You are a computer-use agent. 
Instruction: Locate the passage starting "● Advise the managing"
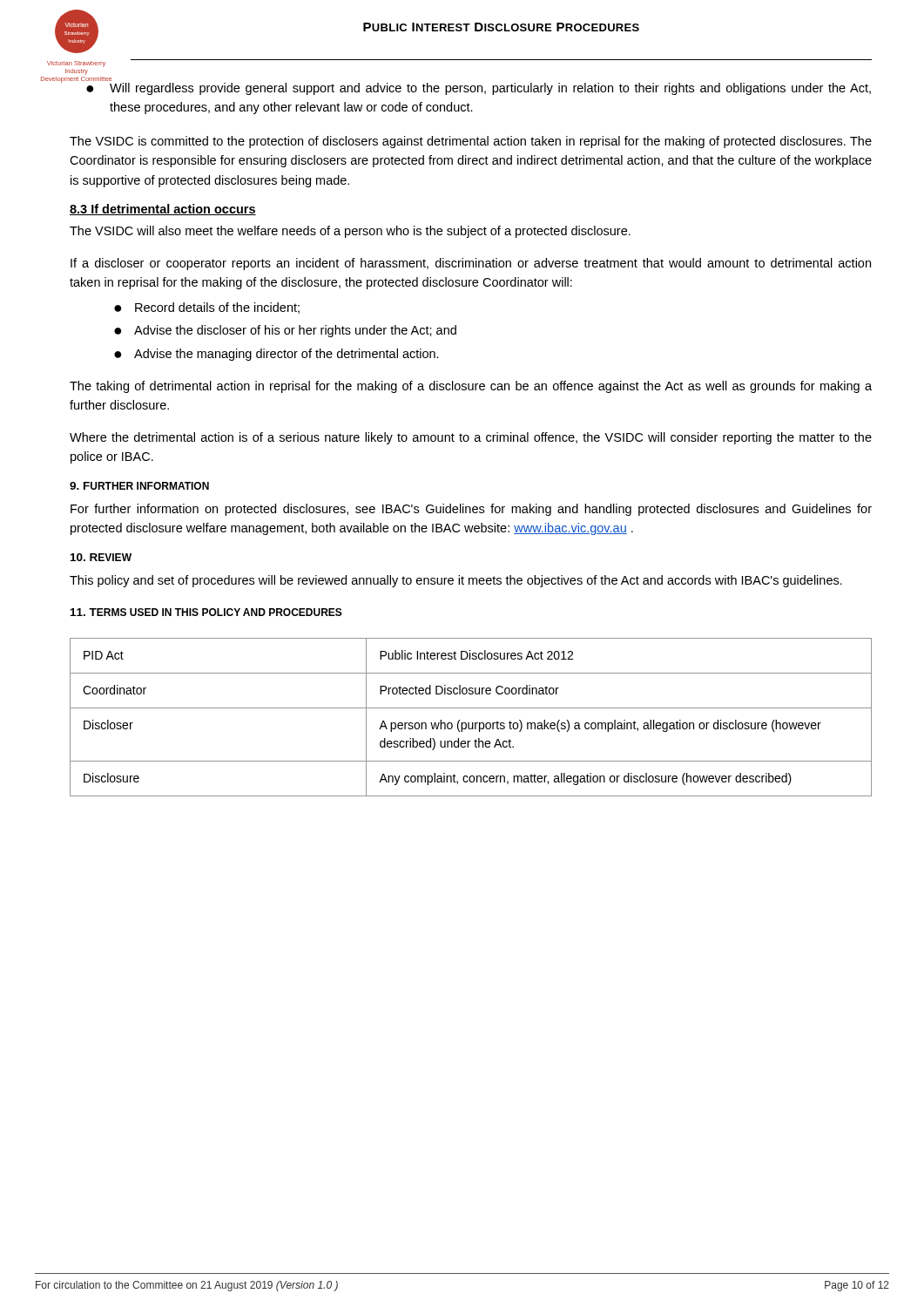(276, 354)
